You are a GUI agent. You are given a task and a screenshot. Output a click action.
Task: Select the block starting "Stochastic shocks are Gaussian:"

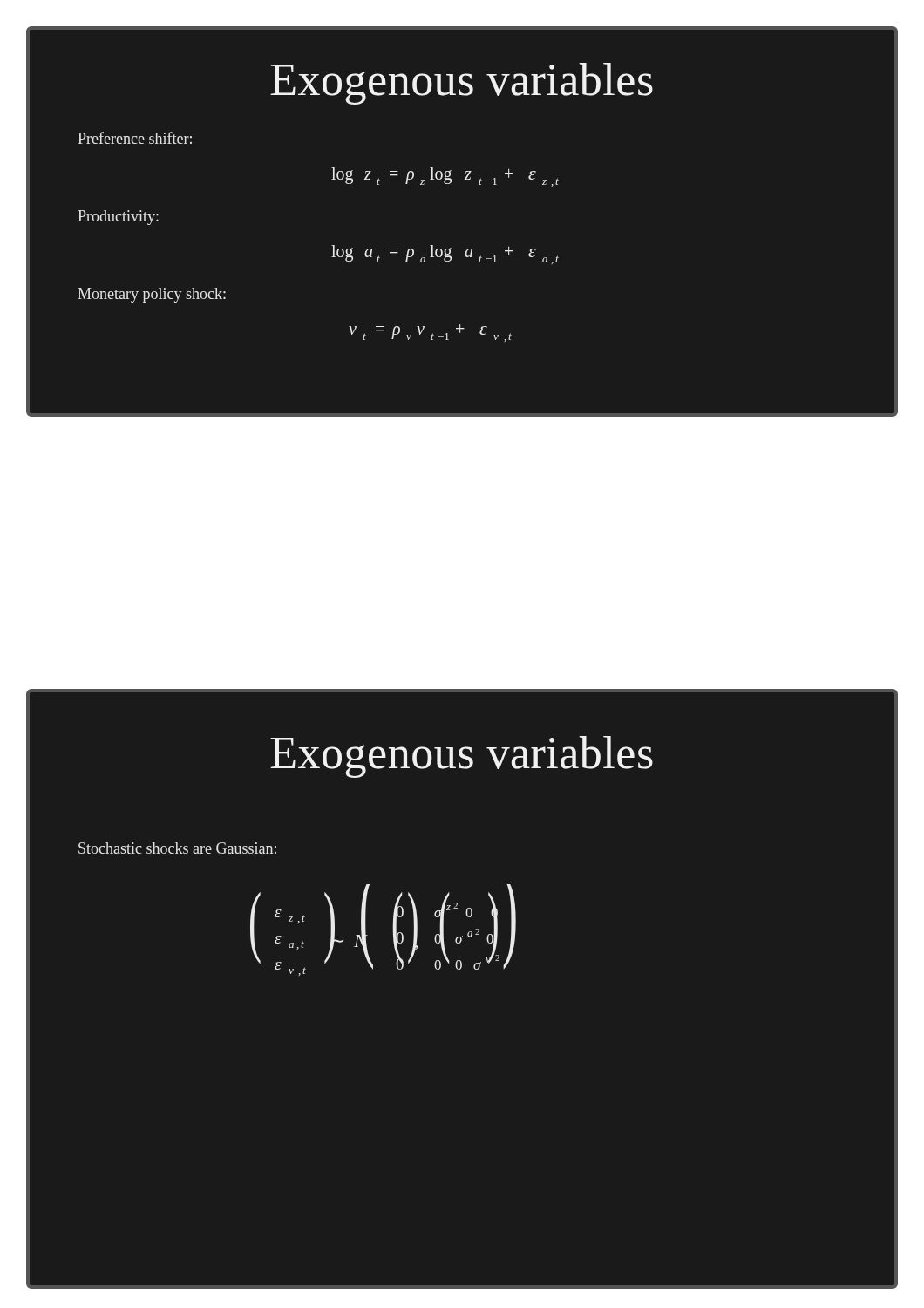(178, 848)
